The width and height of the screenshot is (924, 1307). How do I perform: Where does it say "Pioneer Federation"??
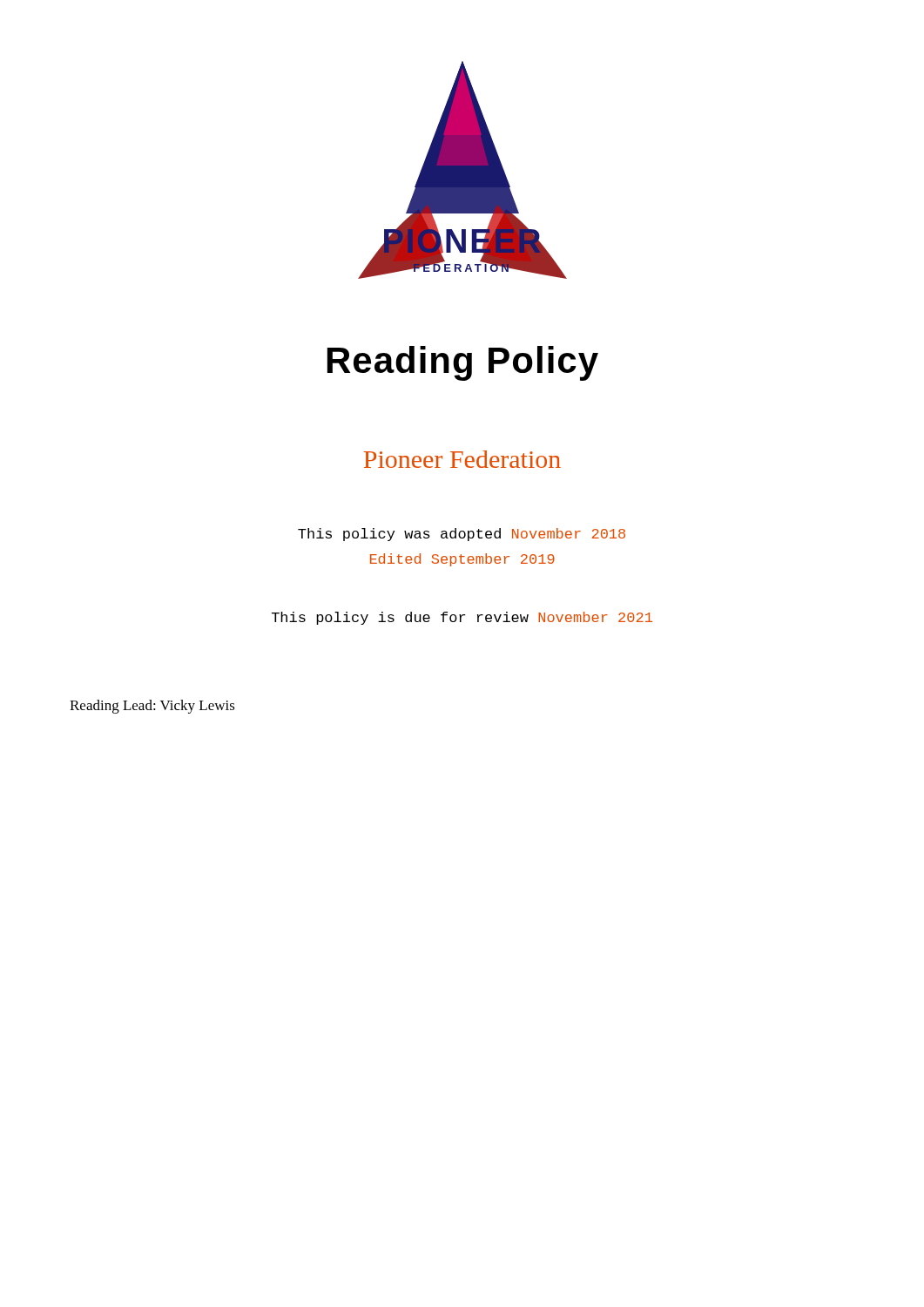[462, 459]
